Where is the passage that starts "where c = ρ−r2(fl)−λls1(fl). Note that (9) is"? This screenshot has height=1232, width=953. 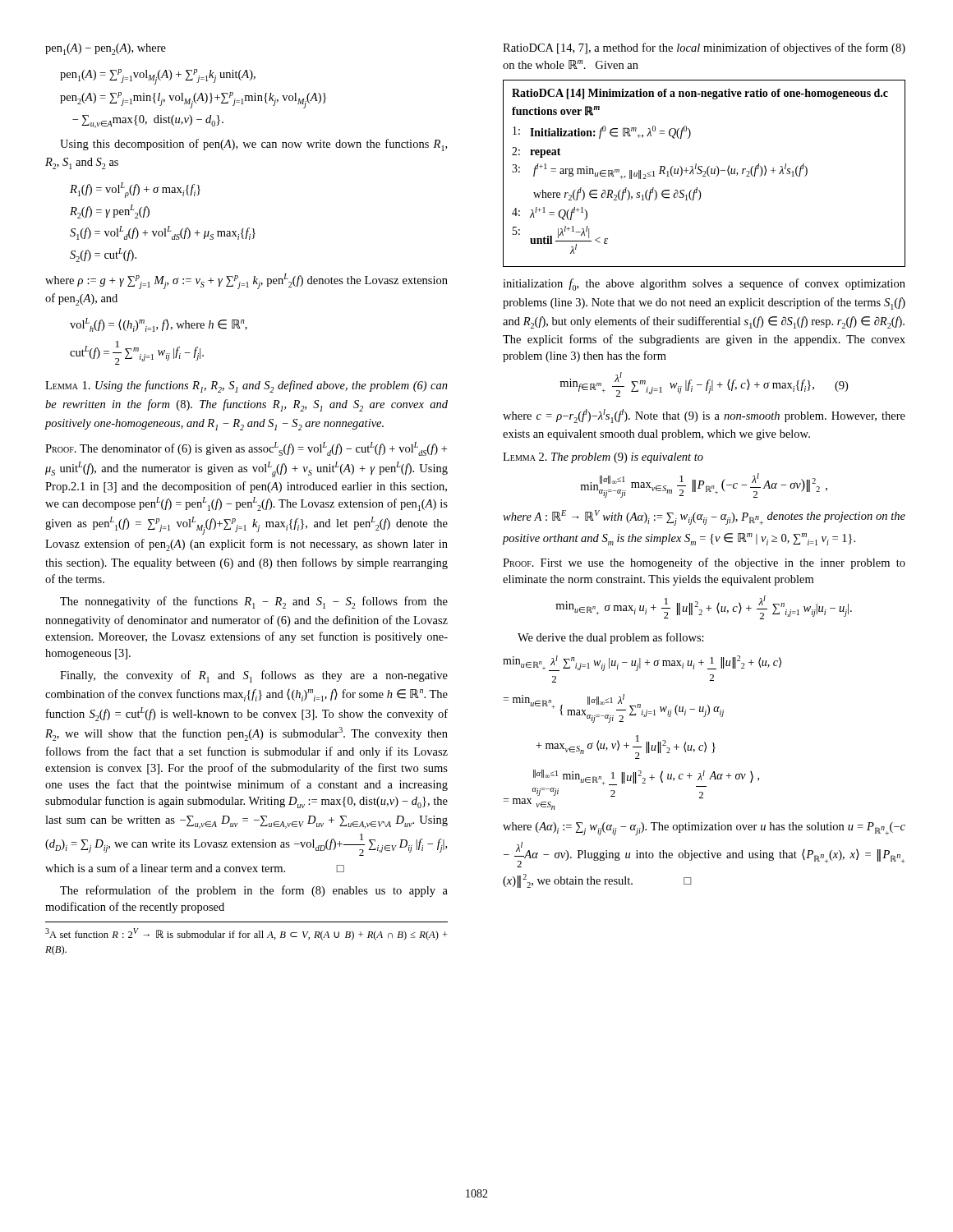(704, 424)
